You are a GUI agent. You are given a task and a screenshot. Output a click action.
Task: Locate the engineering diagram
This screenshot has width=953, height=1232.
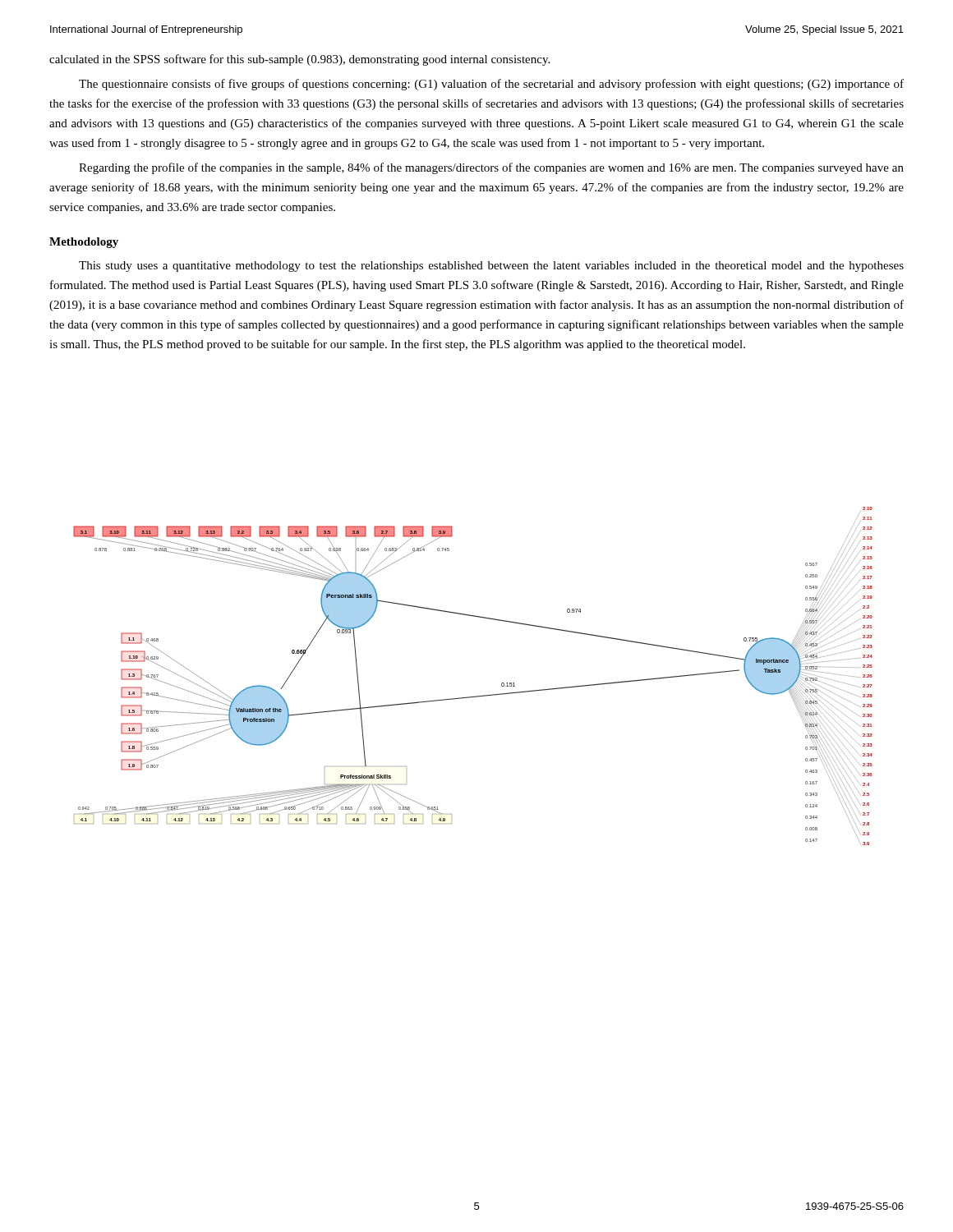(476, 643)
